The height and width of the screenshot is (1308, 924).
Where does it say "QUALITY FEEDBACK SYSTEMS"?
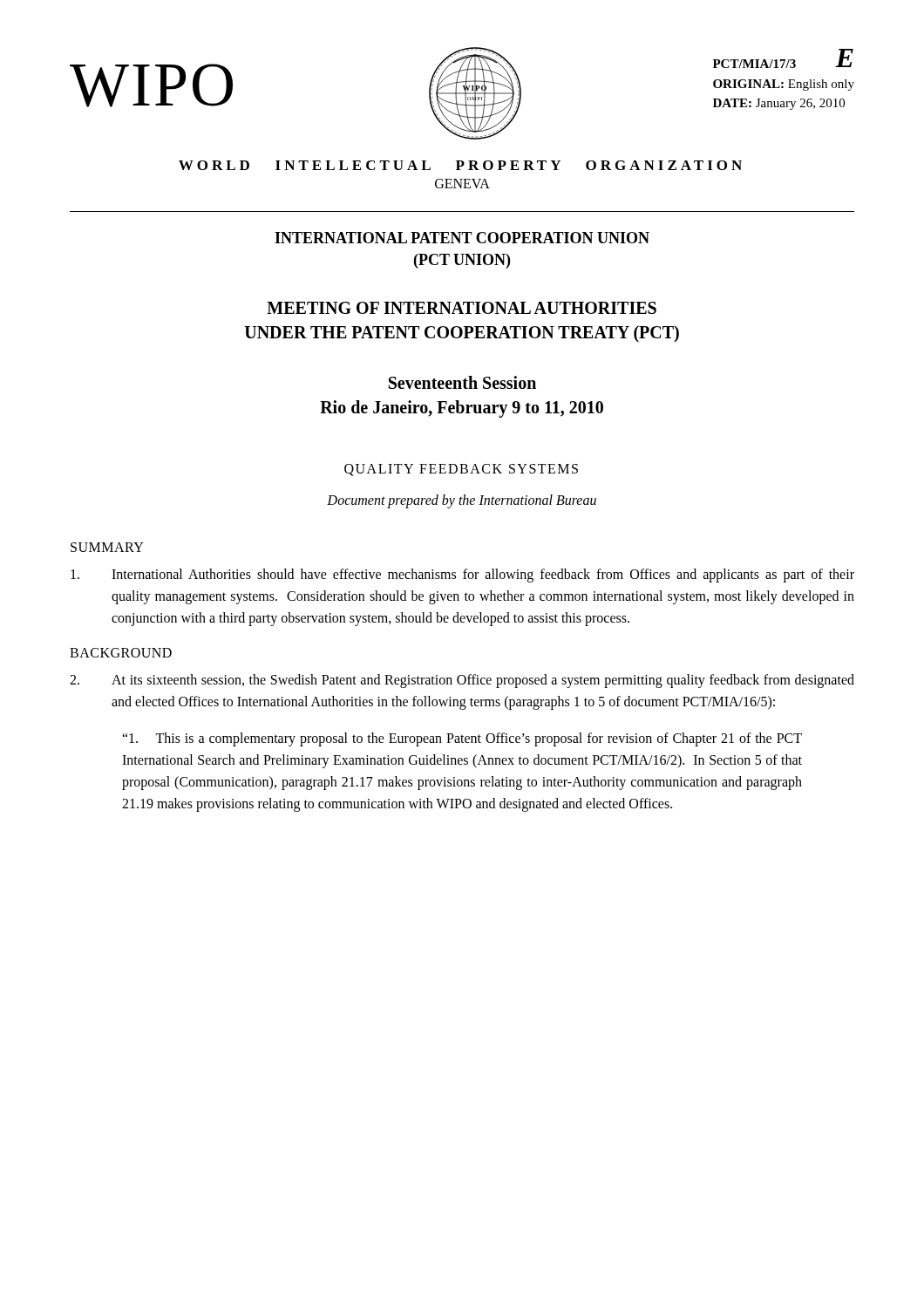click(462, 469)
